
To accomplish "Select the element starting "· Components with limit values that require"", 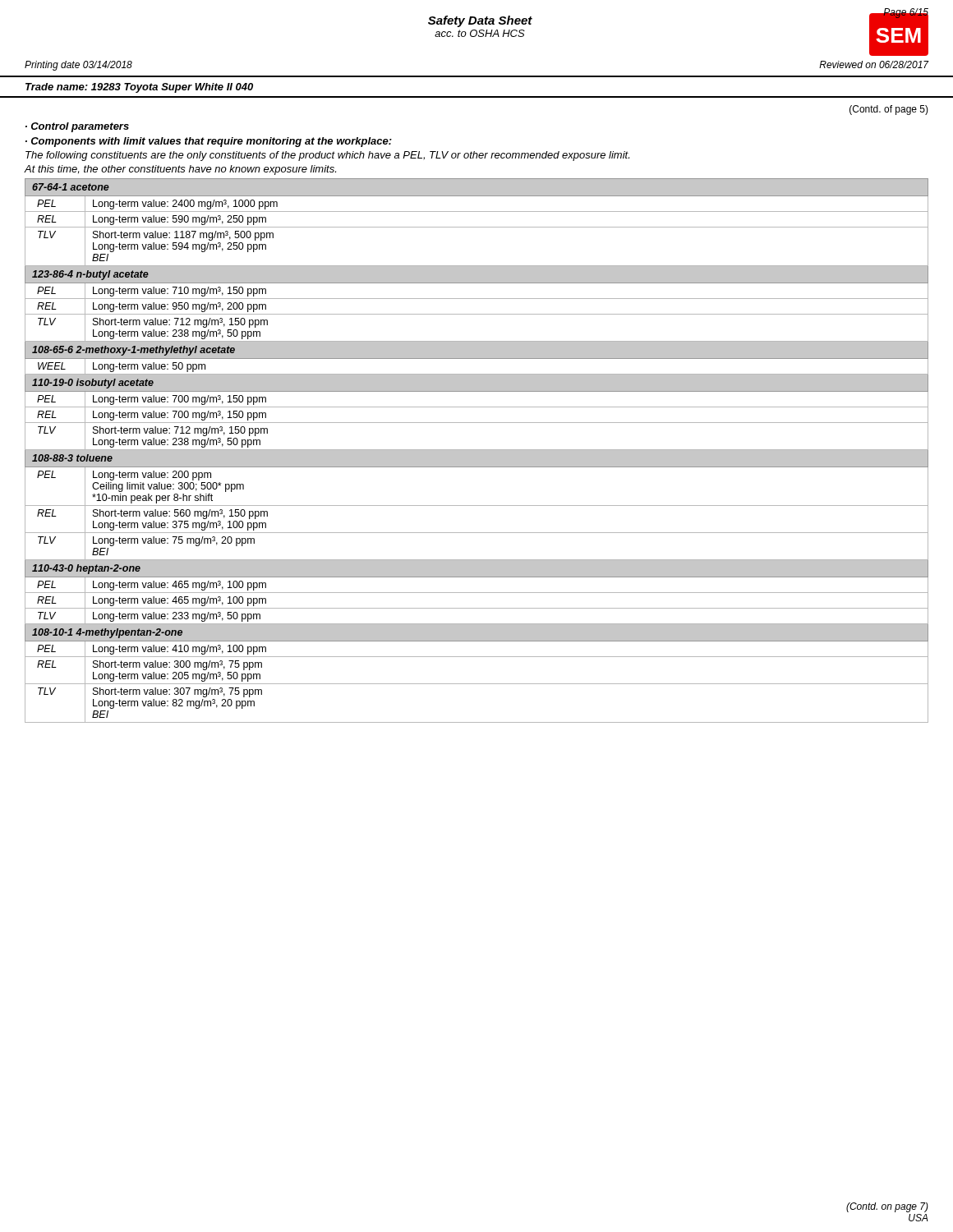I will [208, 141].
